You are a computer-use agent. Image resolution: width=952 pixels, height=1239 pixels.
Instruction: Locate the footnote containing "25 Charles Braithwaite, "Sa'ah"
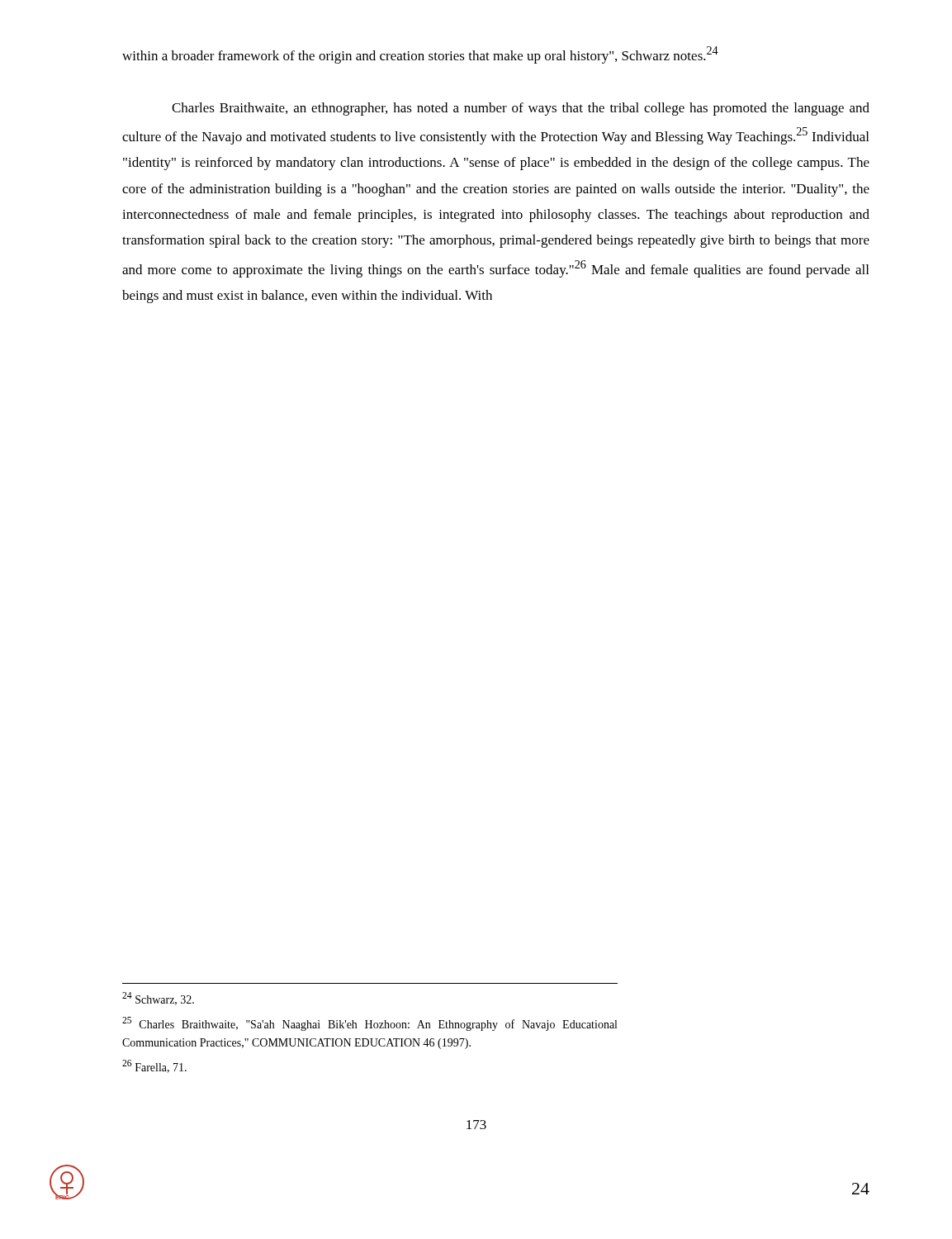[x=370, y=1032]
